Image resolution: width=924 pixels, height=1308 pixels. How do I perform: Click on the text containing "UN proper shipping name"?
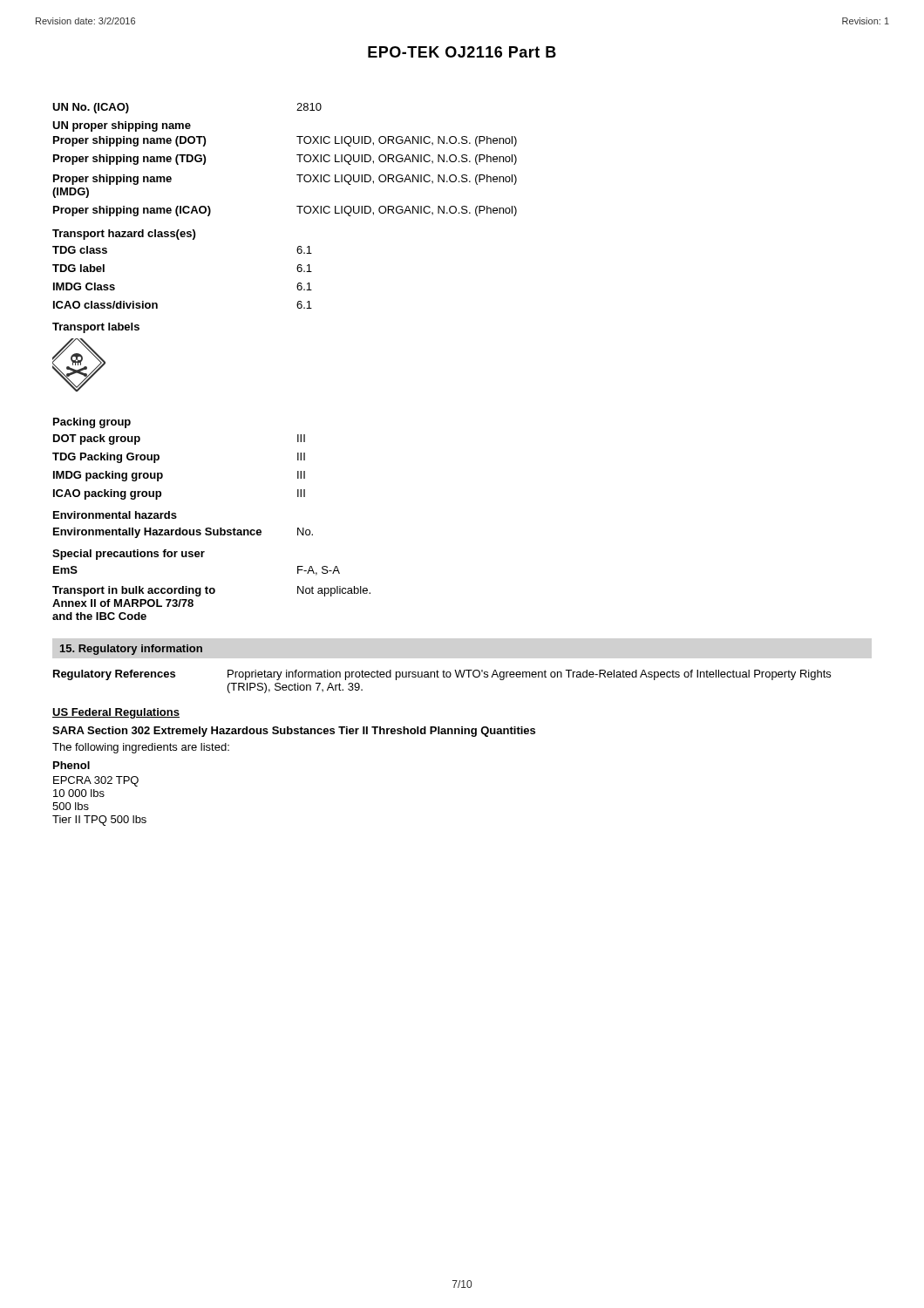[x=174, y=125]
